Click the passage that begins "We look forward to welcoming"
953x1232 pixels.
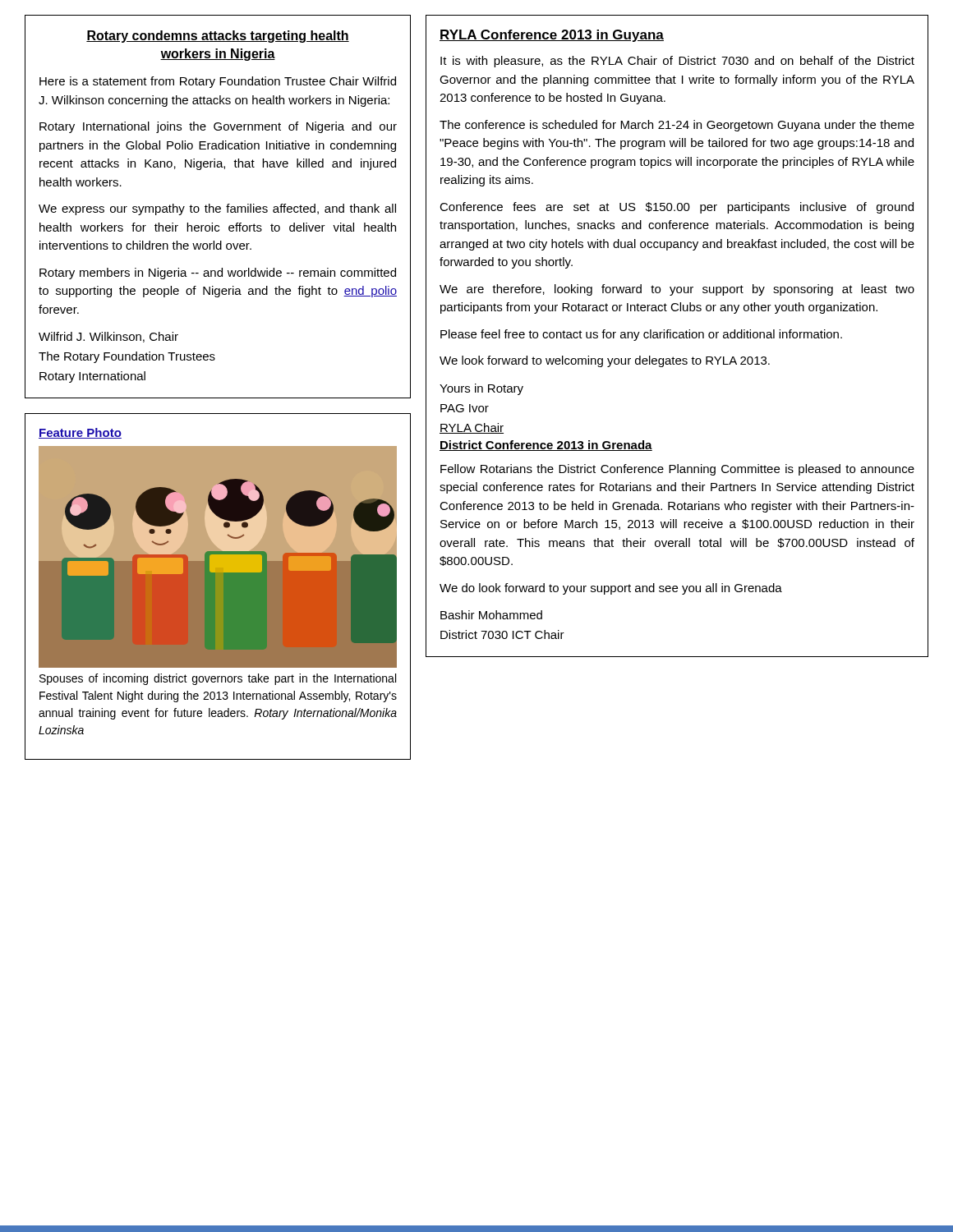click(677, 361)
